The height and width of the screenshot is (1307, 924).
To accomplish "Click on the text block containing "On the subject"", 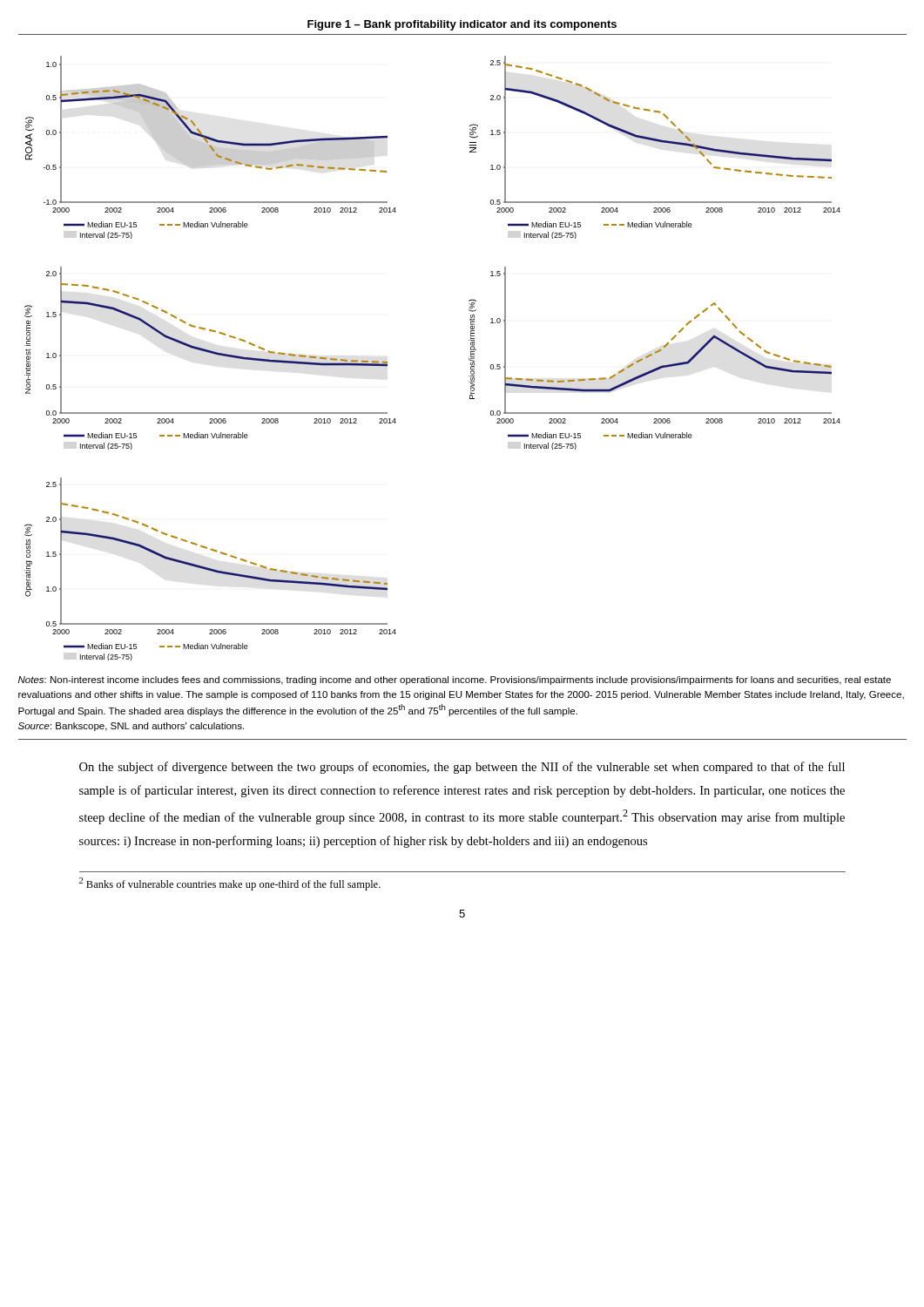I will click(x=462, y=804).
